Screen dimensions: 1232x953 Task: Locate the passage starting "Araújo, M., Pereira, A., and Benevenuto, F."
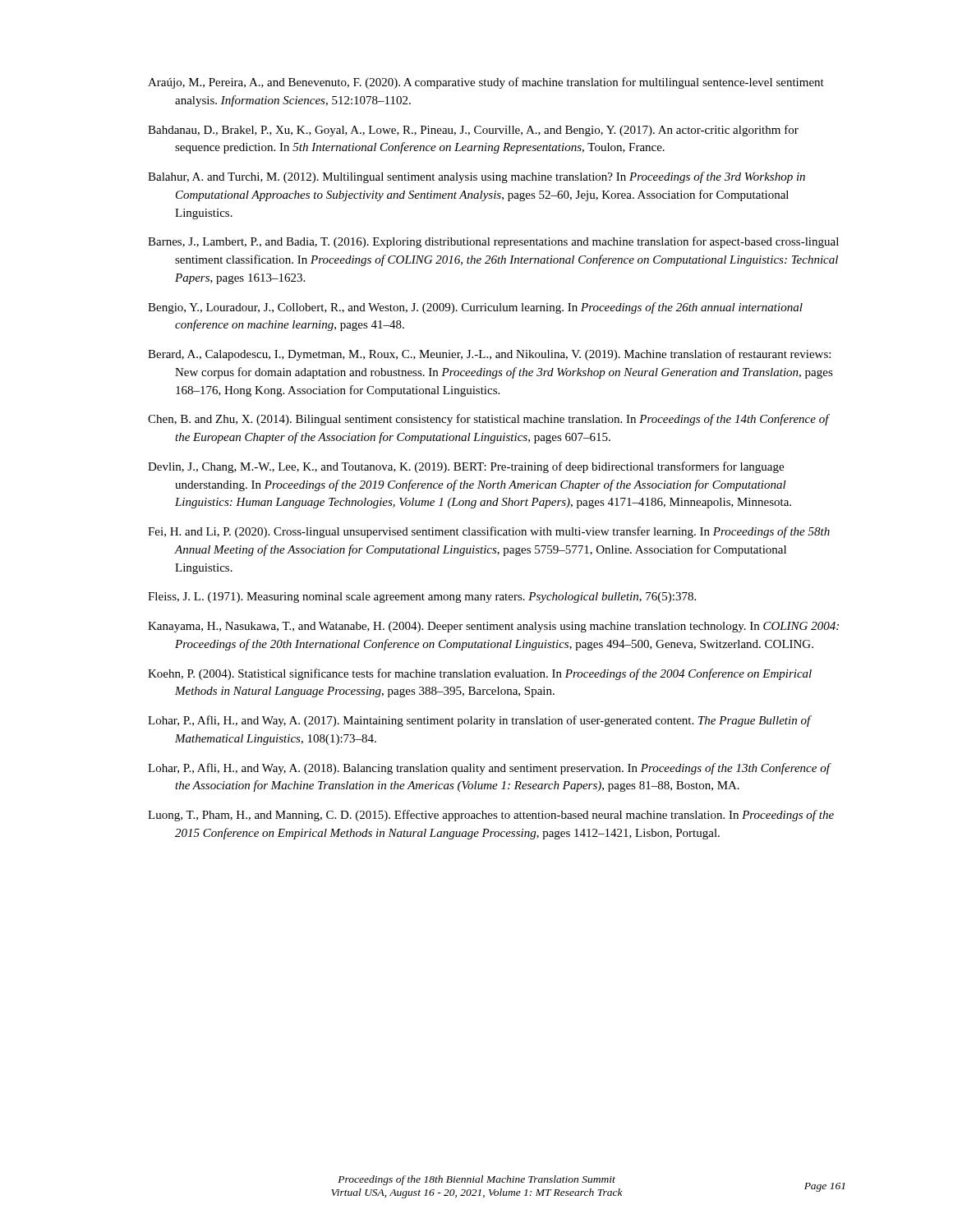[x=497, y=92]
